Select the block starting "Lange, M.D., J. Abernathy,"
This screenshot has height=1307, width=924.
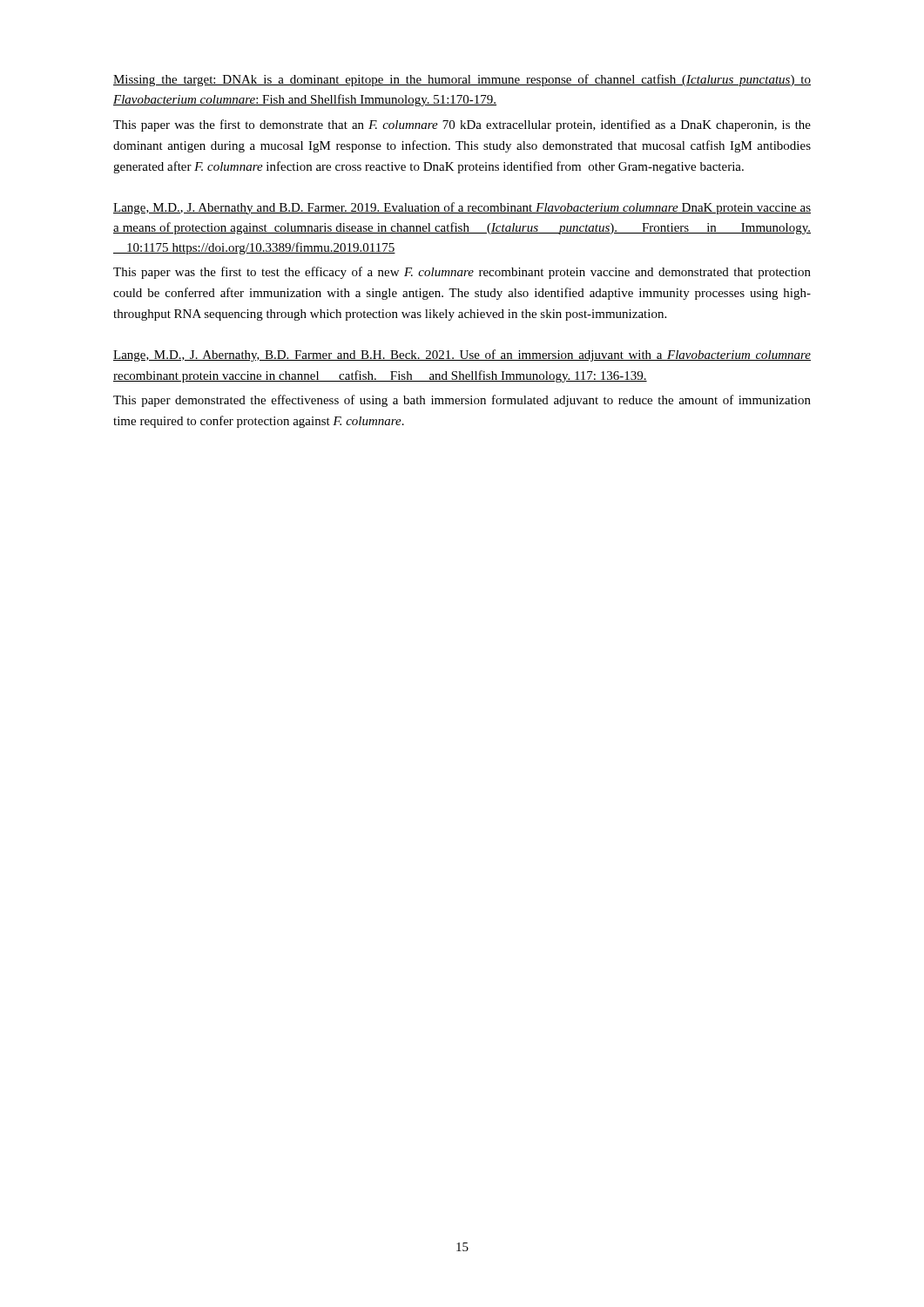click(x=462, y=388)
